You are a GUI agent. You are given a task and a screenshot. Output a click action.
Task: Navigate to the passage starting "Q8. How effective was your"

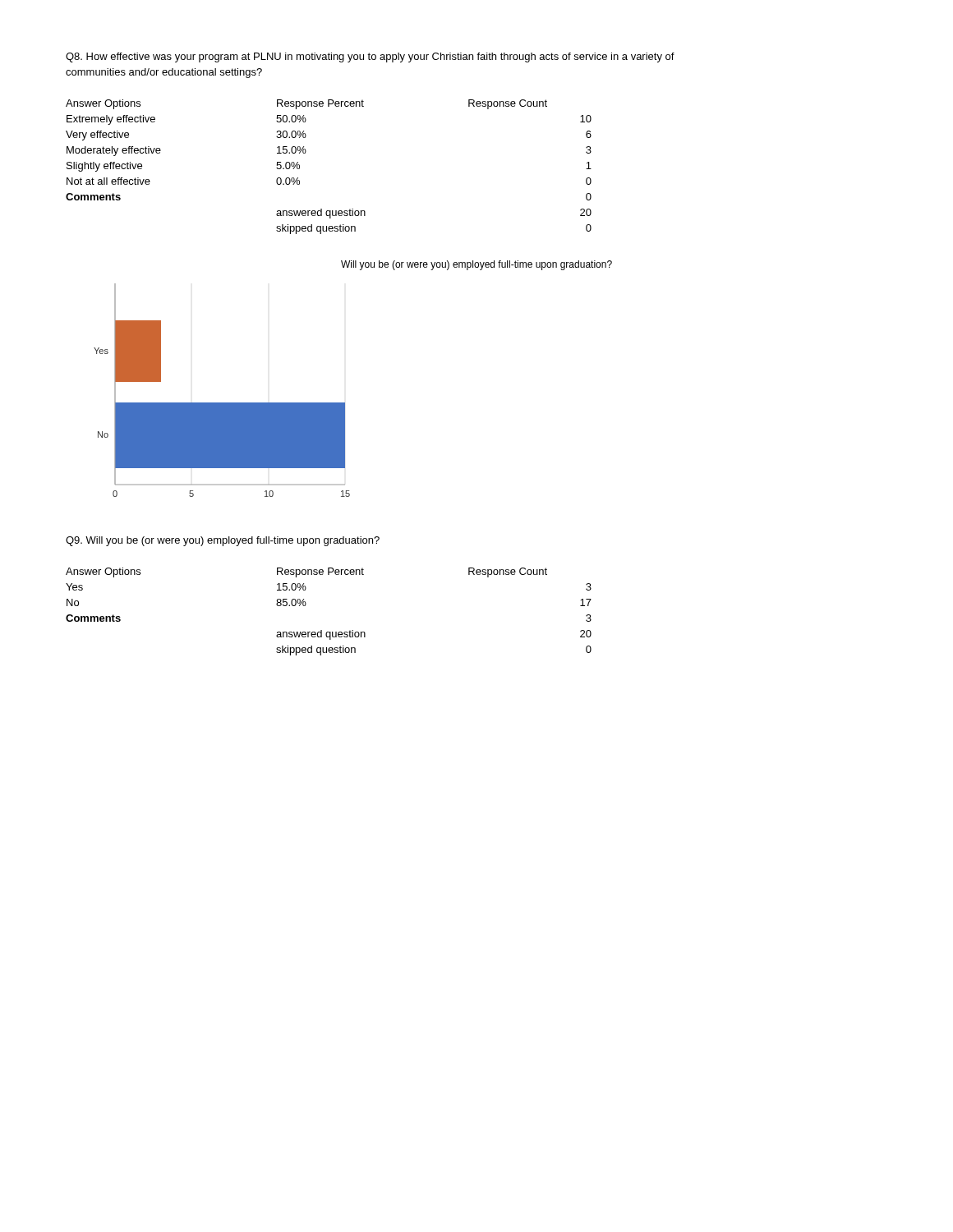pos(370,64)
